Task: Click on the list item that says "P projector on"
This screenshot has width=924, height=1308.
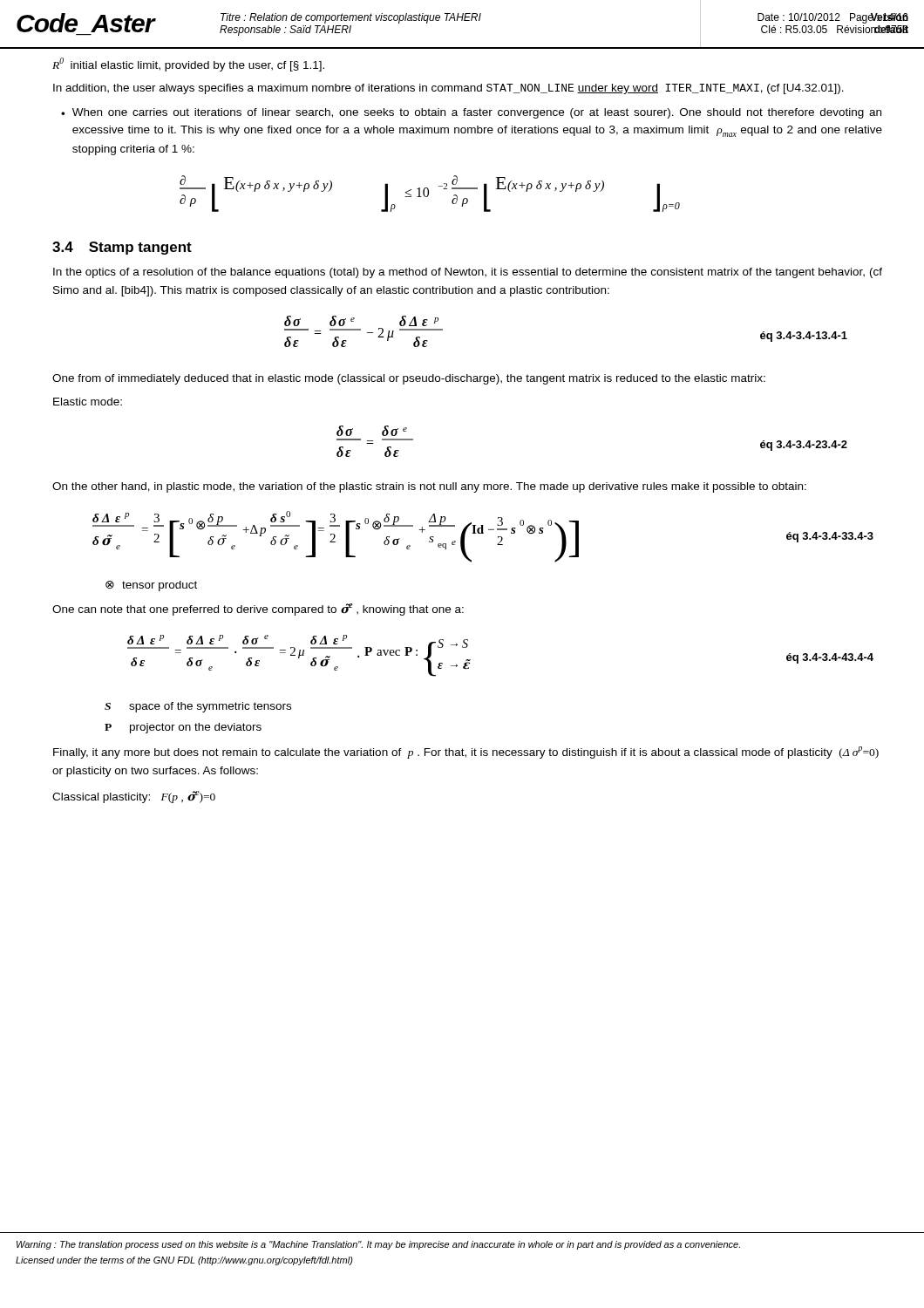Action: pos(183,727)
